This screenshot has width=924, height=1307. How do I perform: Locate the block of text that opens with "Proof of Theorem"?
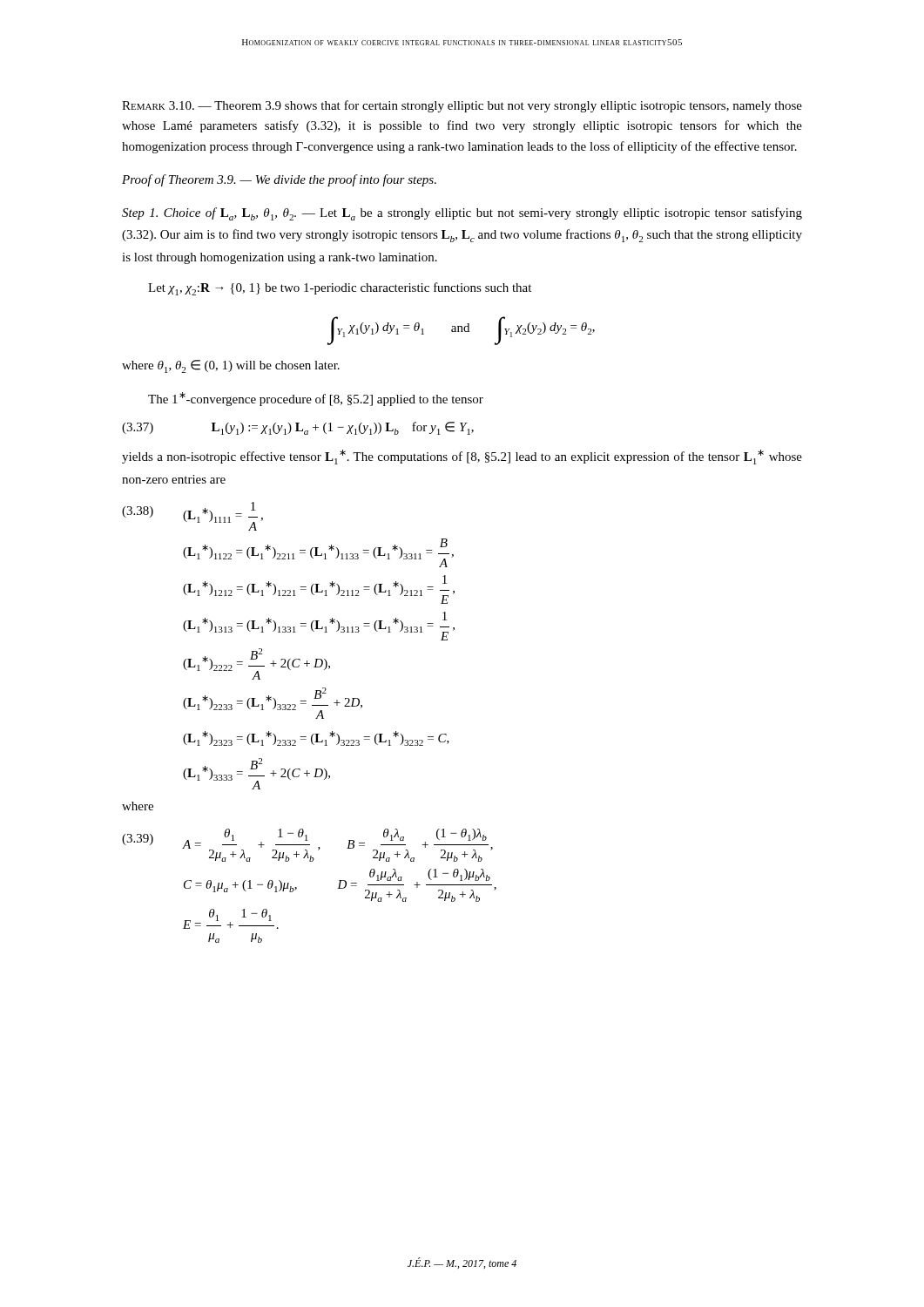(280, 179)
